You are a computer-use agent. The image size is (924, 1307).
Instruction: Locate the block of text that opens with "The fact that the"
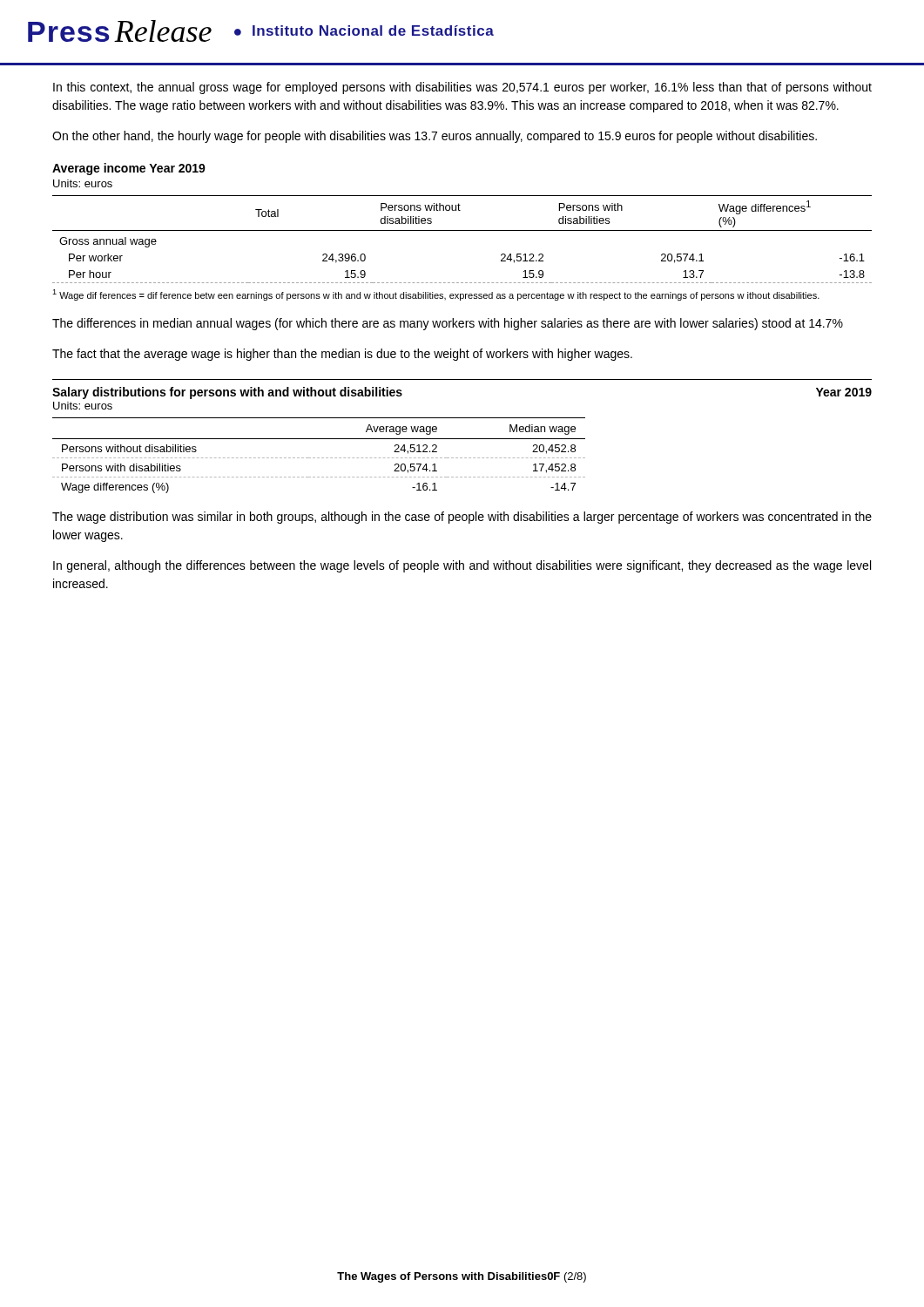click(343, 354)
